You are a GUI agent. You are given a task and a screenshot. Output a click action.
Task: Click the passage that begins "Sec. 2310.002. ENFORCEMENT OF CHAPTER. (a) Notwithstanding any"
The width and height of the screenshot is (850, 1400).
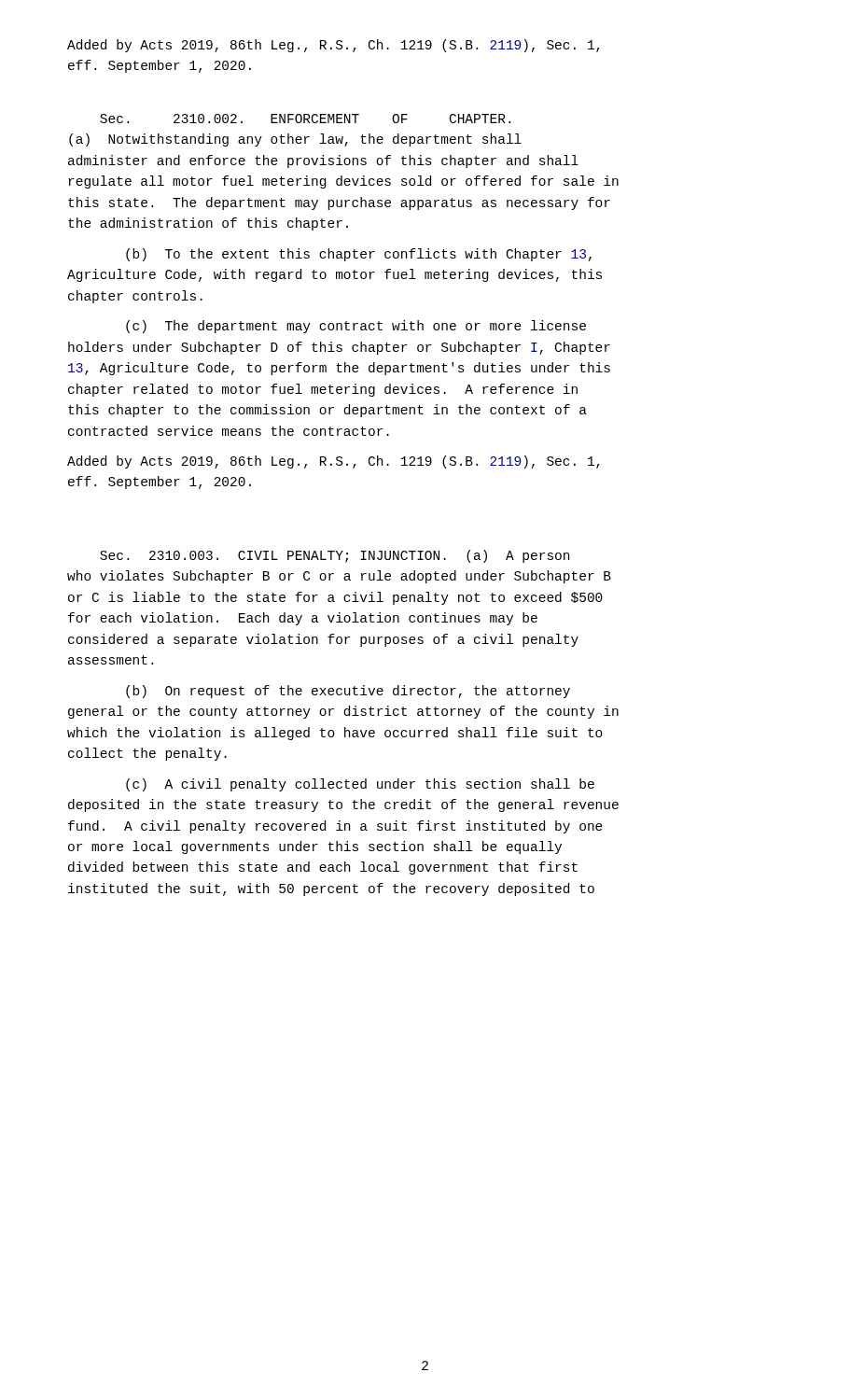[425, 172]
